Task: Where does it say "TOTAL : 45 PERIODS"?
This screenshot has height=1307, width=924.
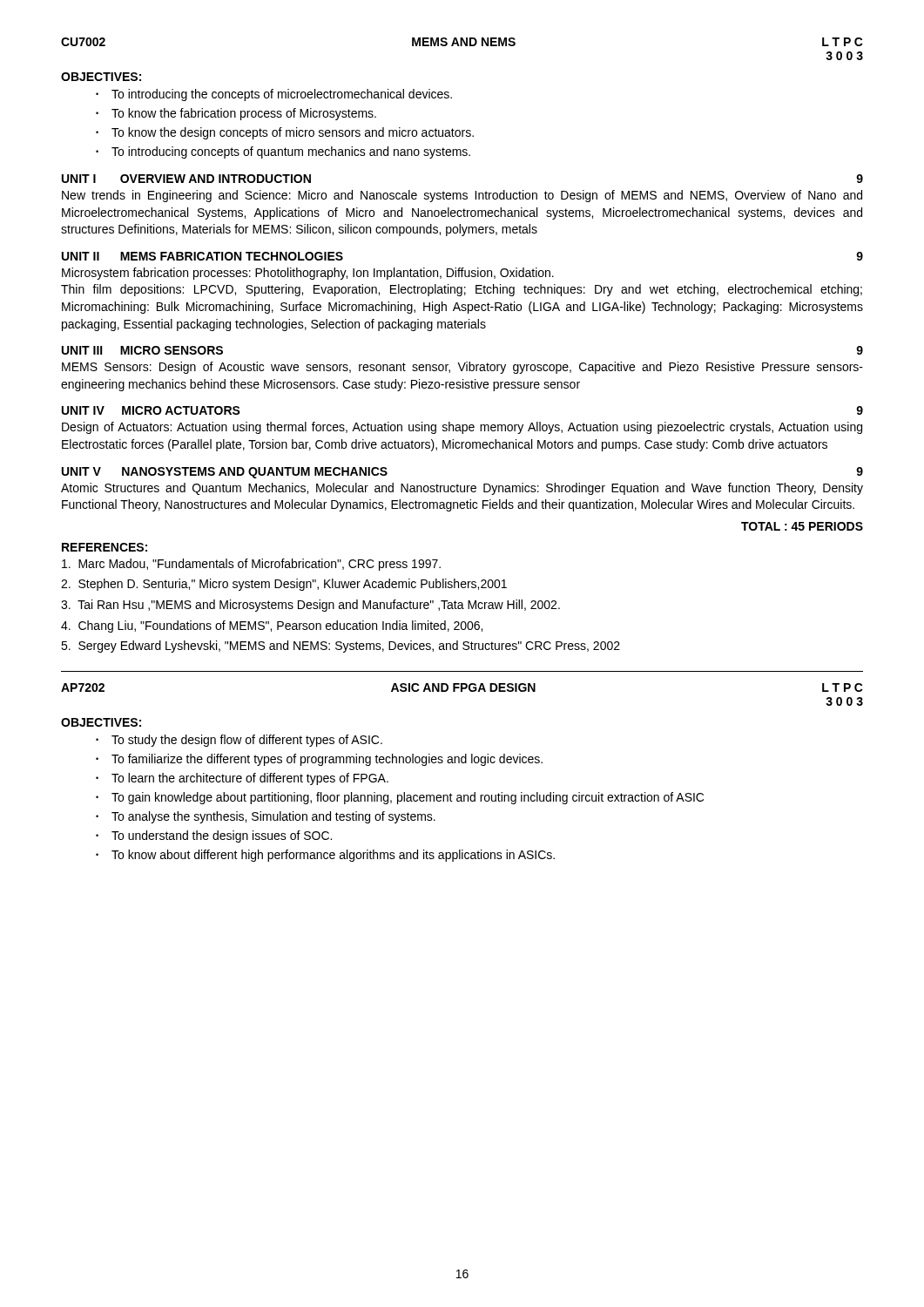Action: (802, 526)
